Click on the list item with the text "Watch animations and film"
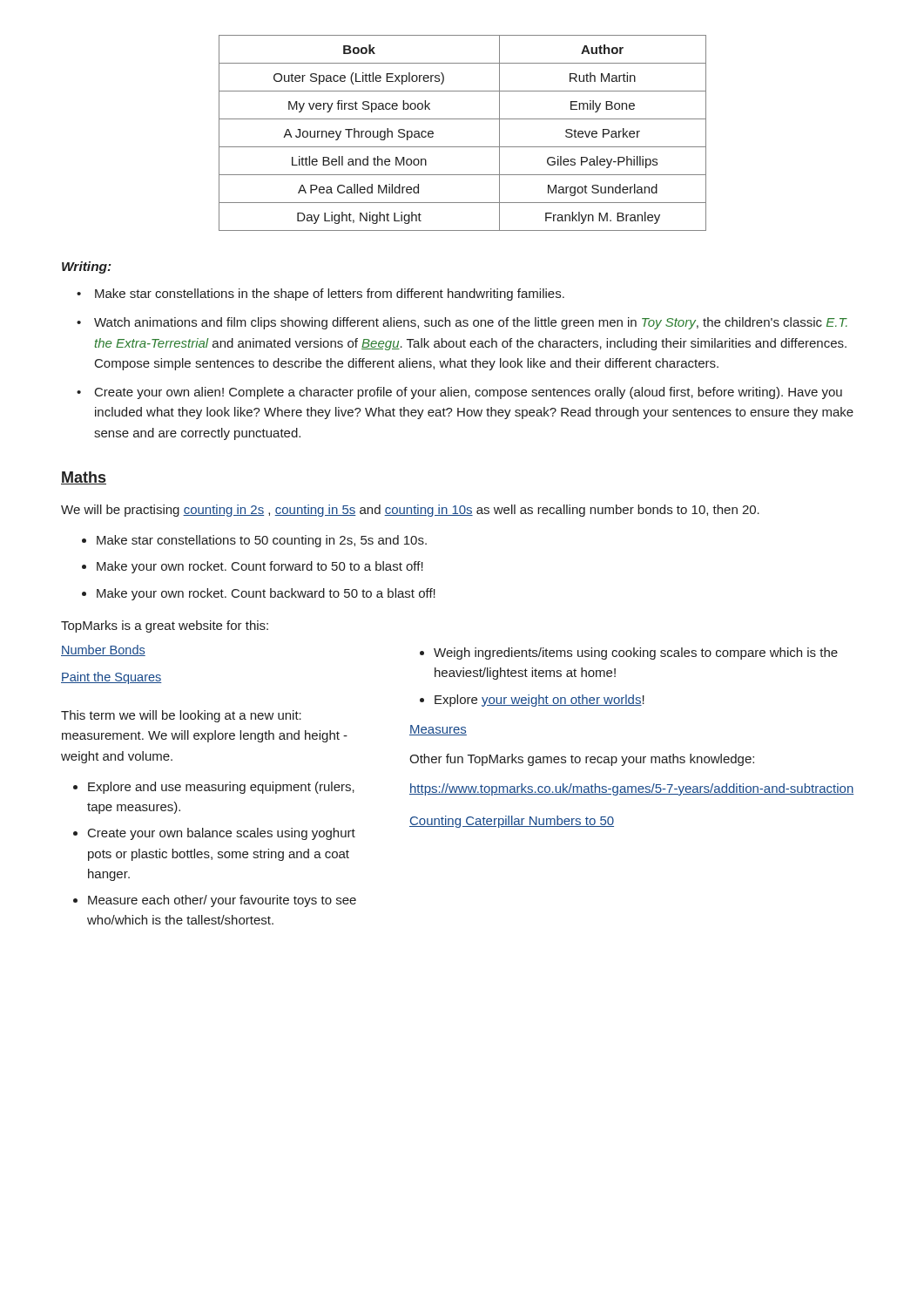Image resolution: width=924 pixels, height=1307 pixels. coord(471,342)
